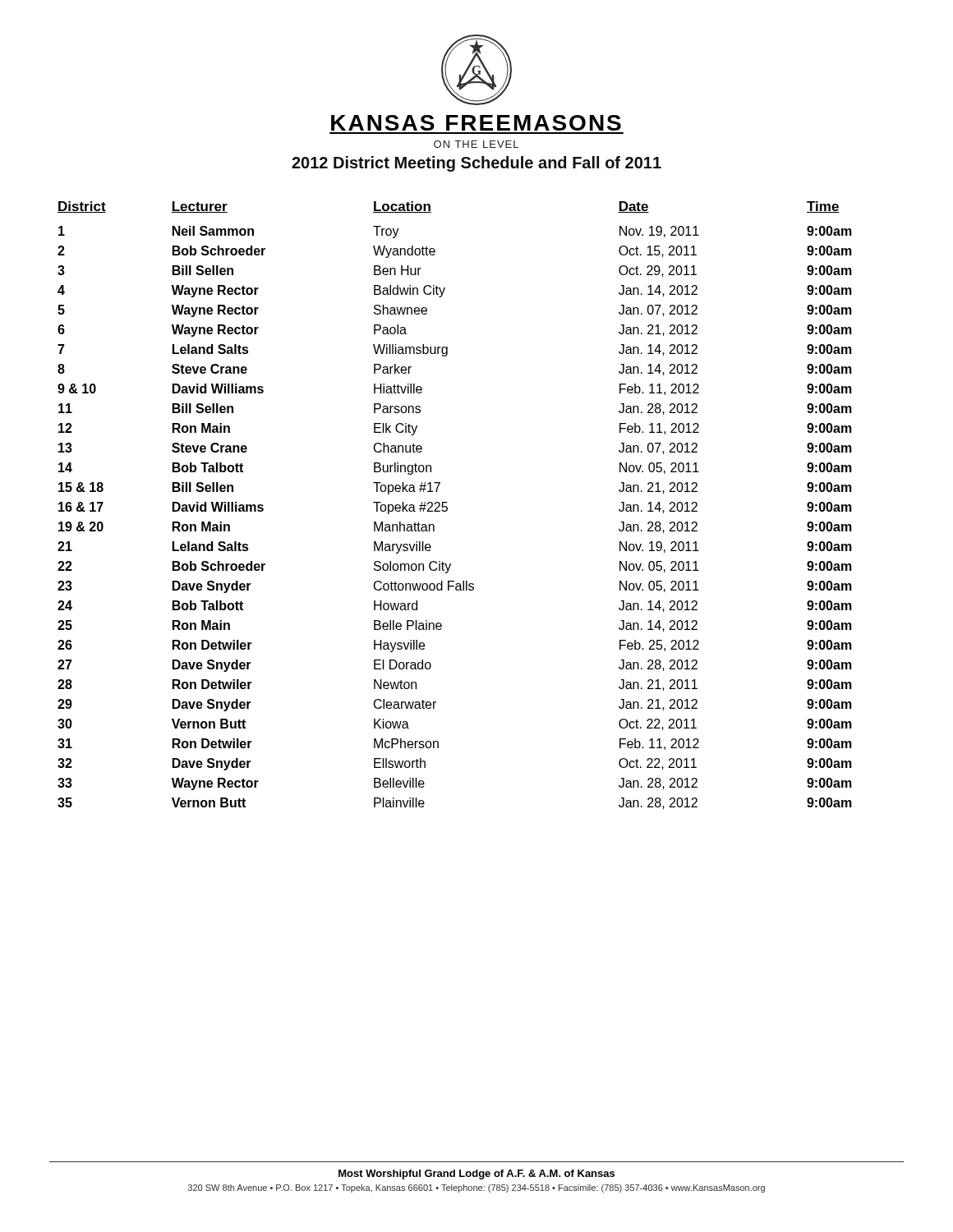Point to the block starting "KANSAS FREEMASONS"
This screenshot has height=1232, width=953.
(x=476, y=123)
